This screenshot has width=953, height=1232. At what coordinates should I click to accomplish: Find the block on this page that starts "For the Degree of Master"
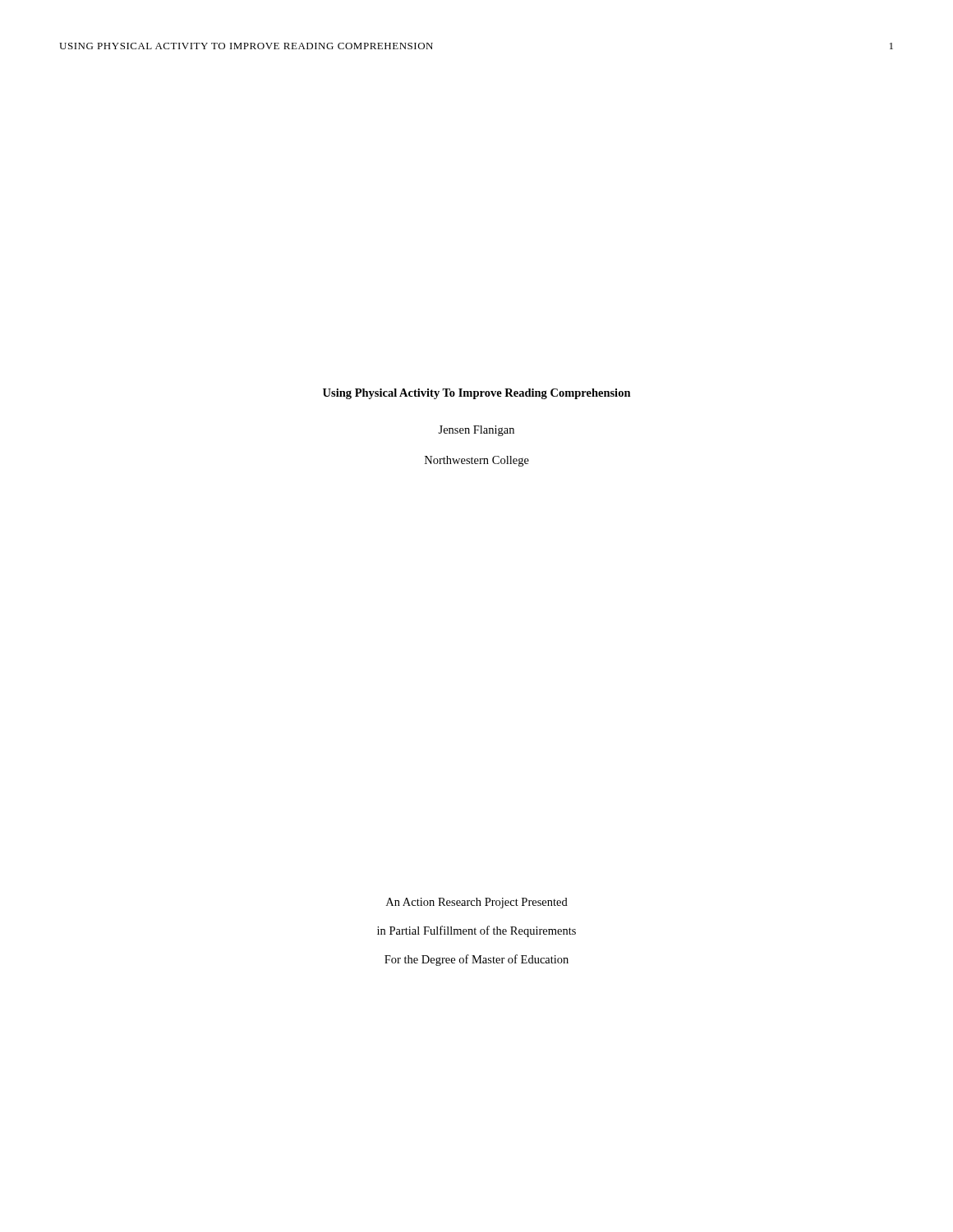tap(476, 959)
